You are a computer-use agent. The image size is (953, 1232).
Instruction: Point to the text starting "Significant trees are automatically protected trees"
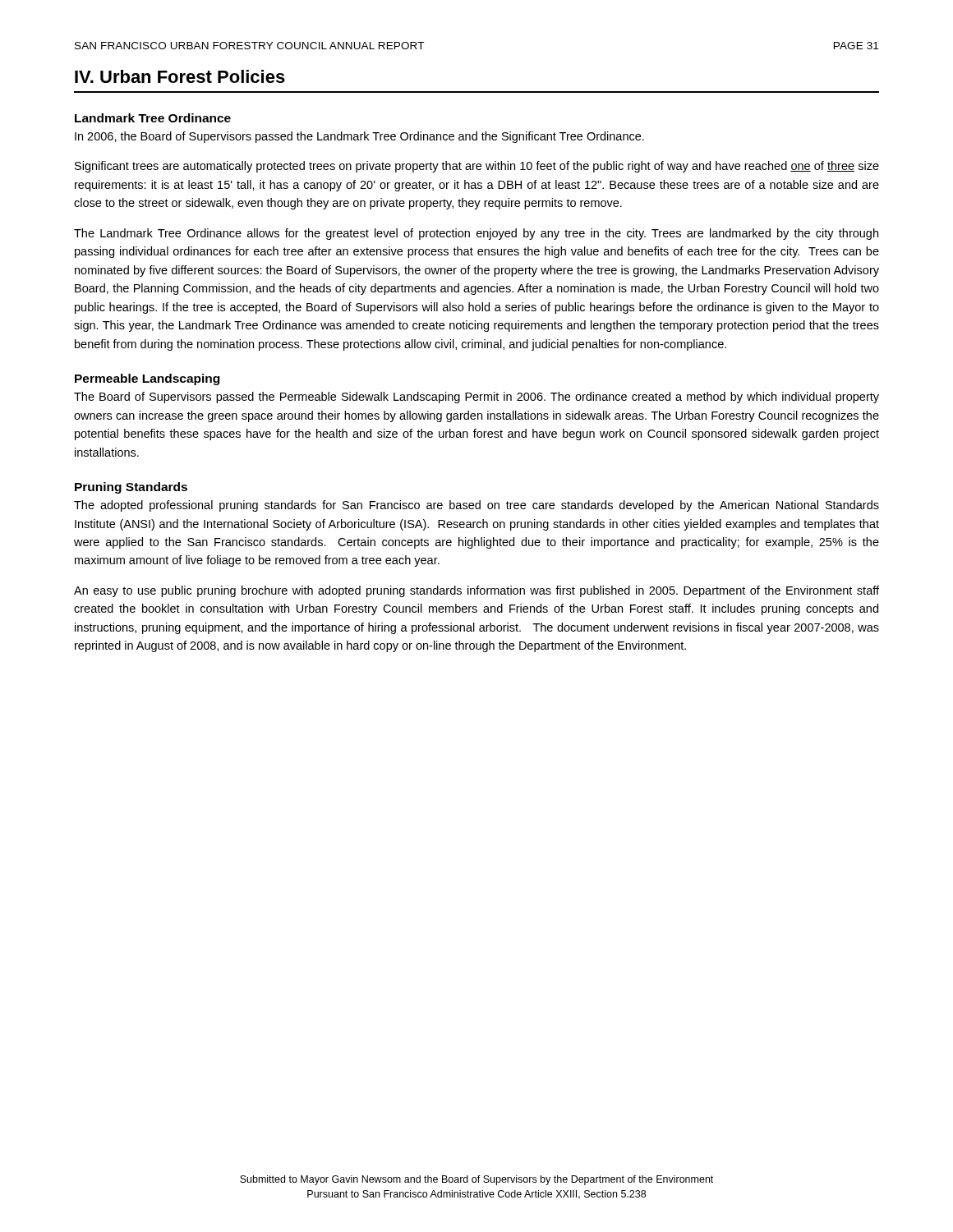[476, 185]
